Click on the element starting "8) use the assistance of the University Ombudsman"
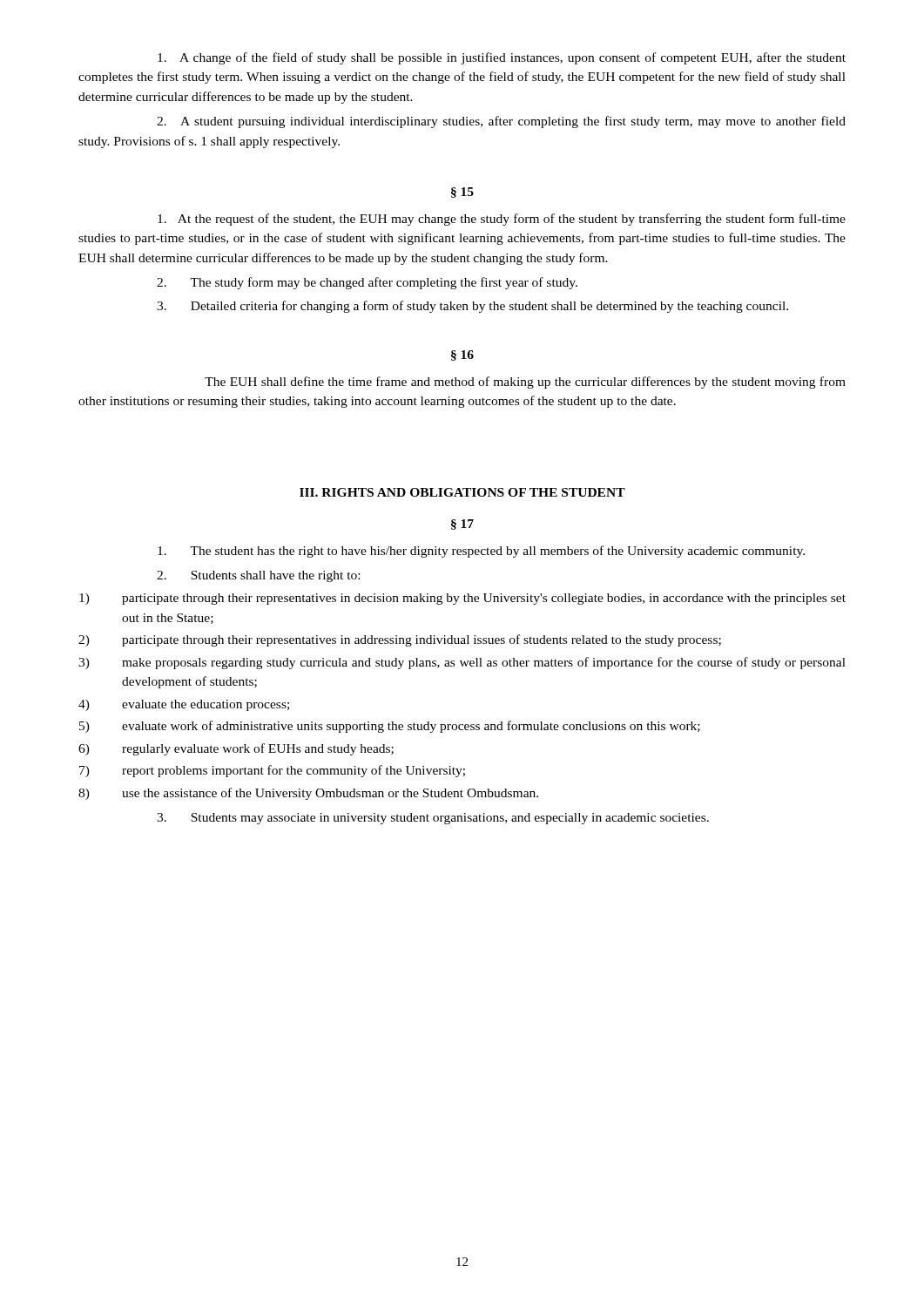This screenshot has width=924, height=1307. click(462, 793)
